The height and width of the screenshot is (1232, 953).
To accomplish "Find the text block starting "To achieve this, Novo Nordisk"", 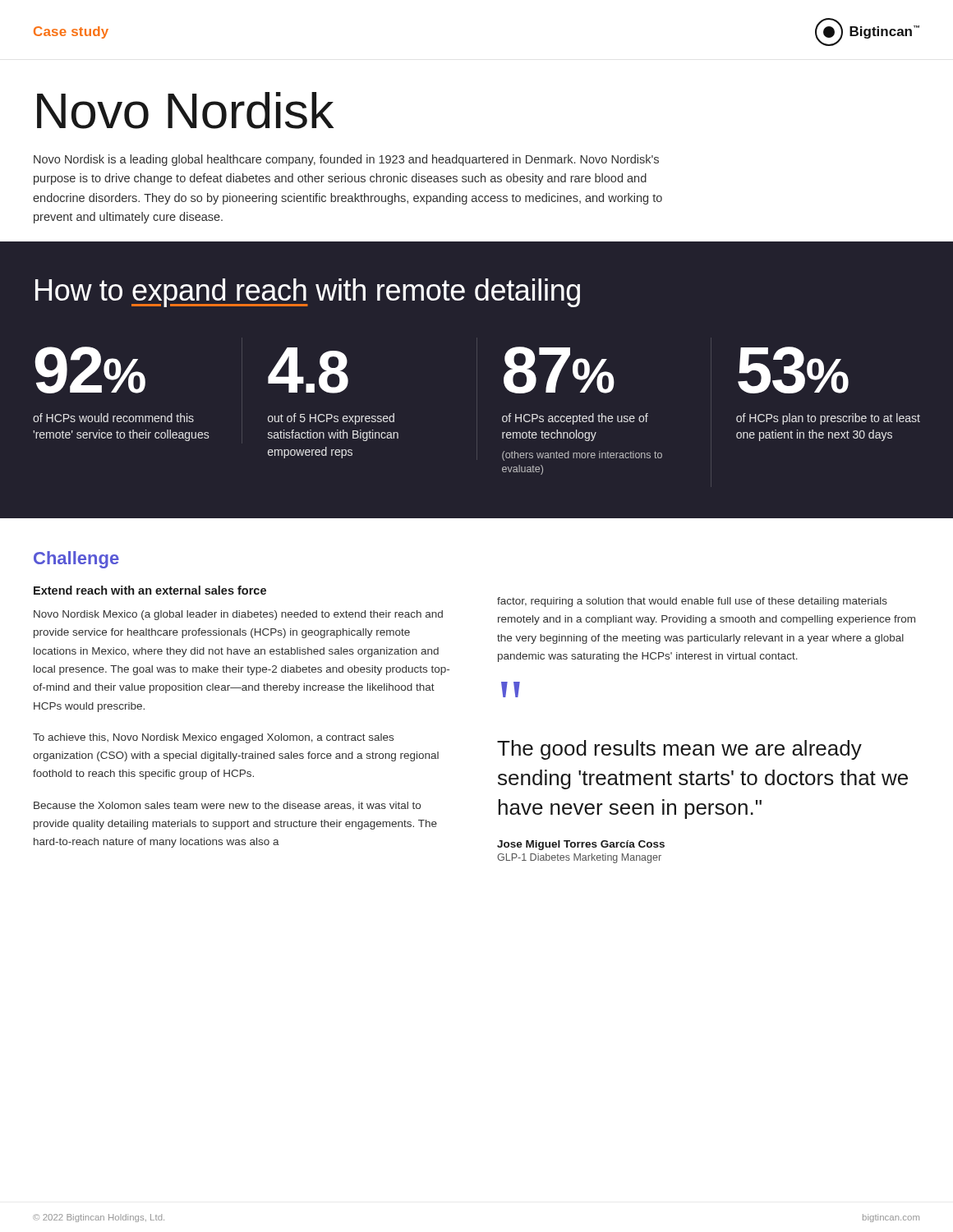I will (244, 756).
